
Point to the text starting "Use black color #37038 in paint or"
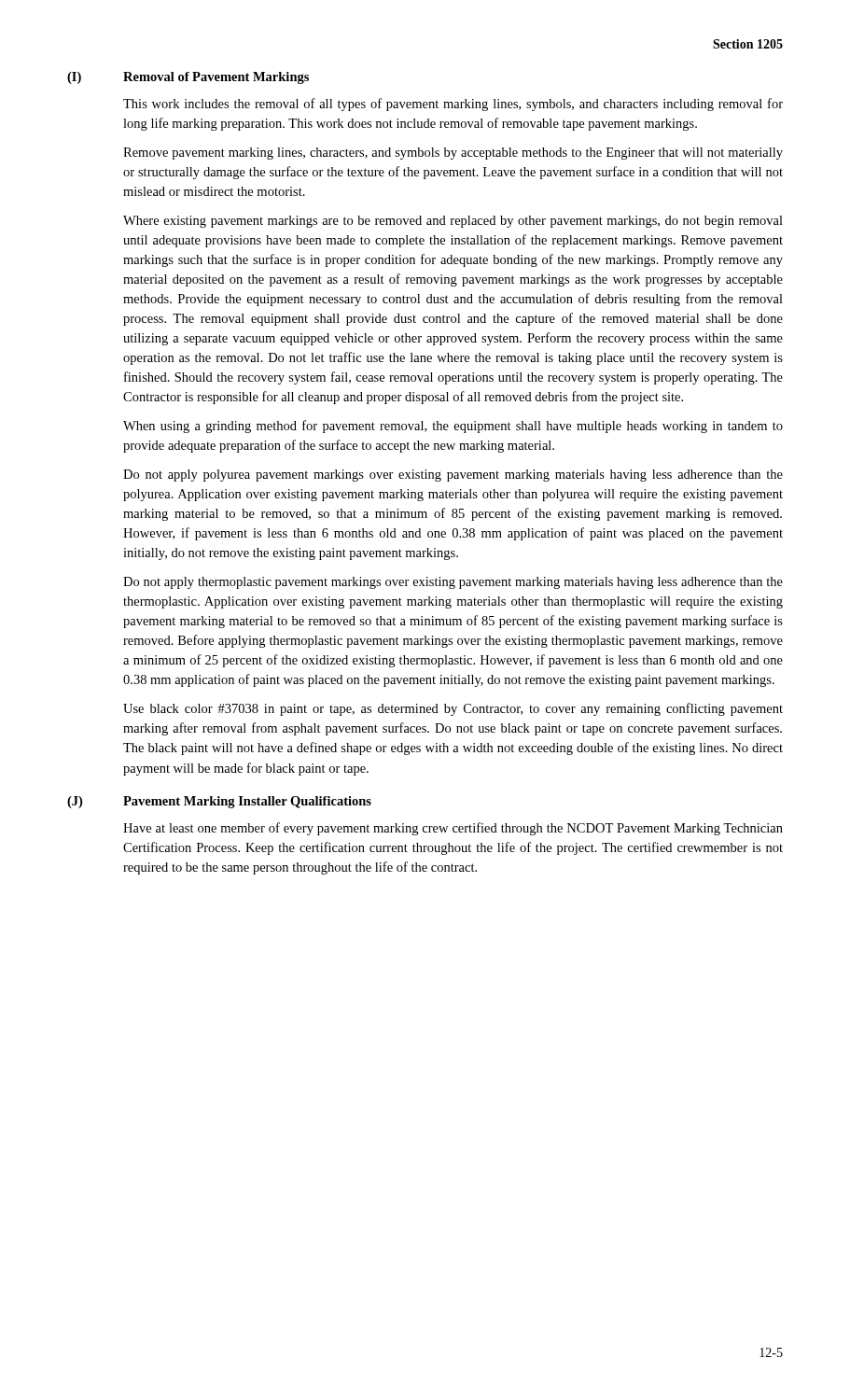point(453,738)
